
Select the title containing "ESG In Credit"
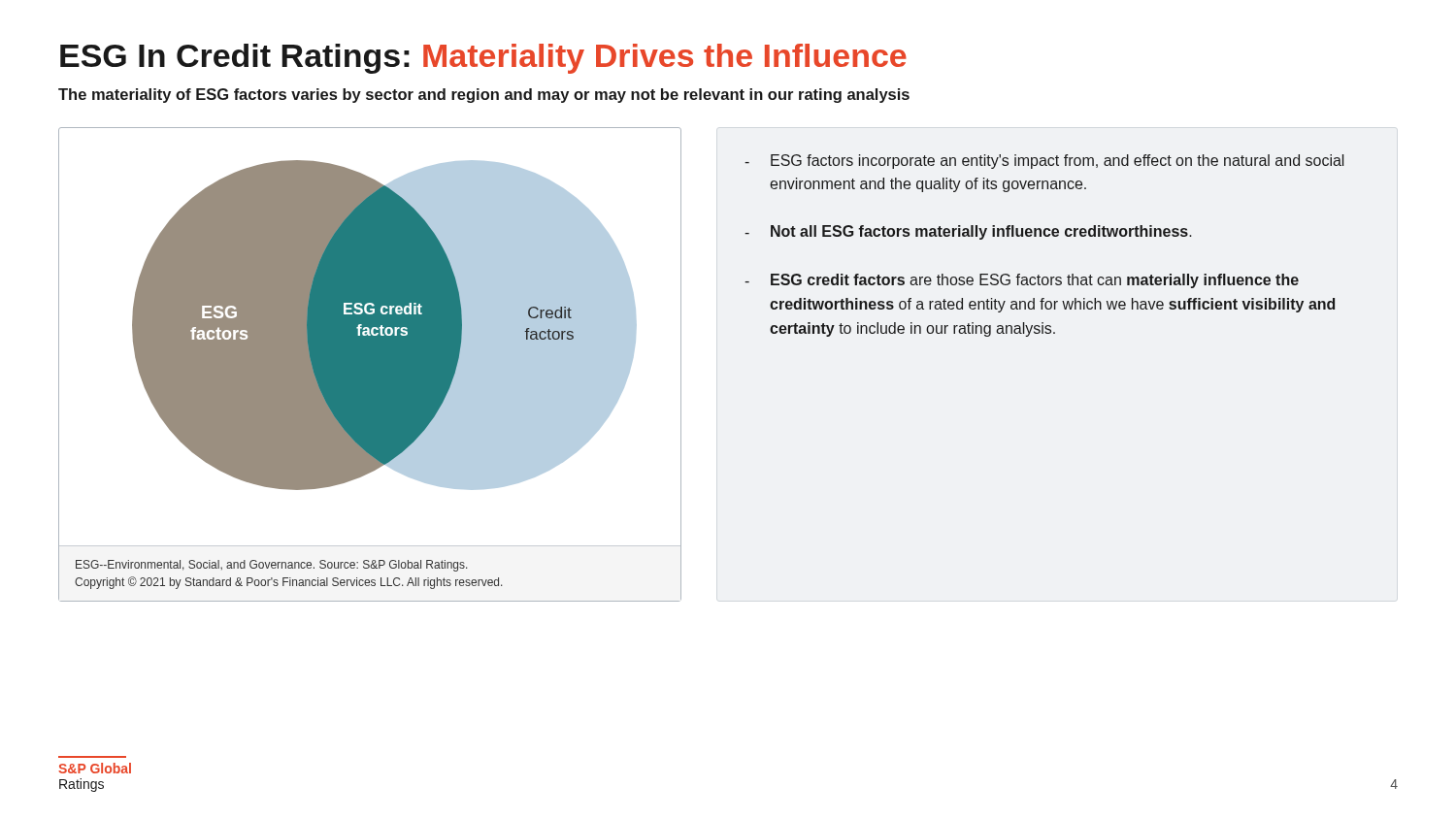point(483,55)
